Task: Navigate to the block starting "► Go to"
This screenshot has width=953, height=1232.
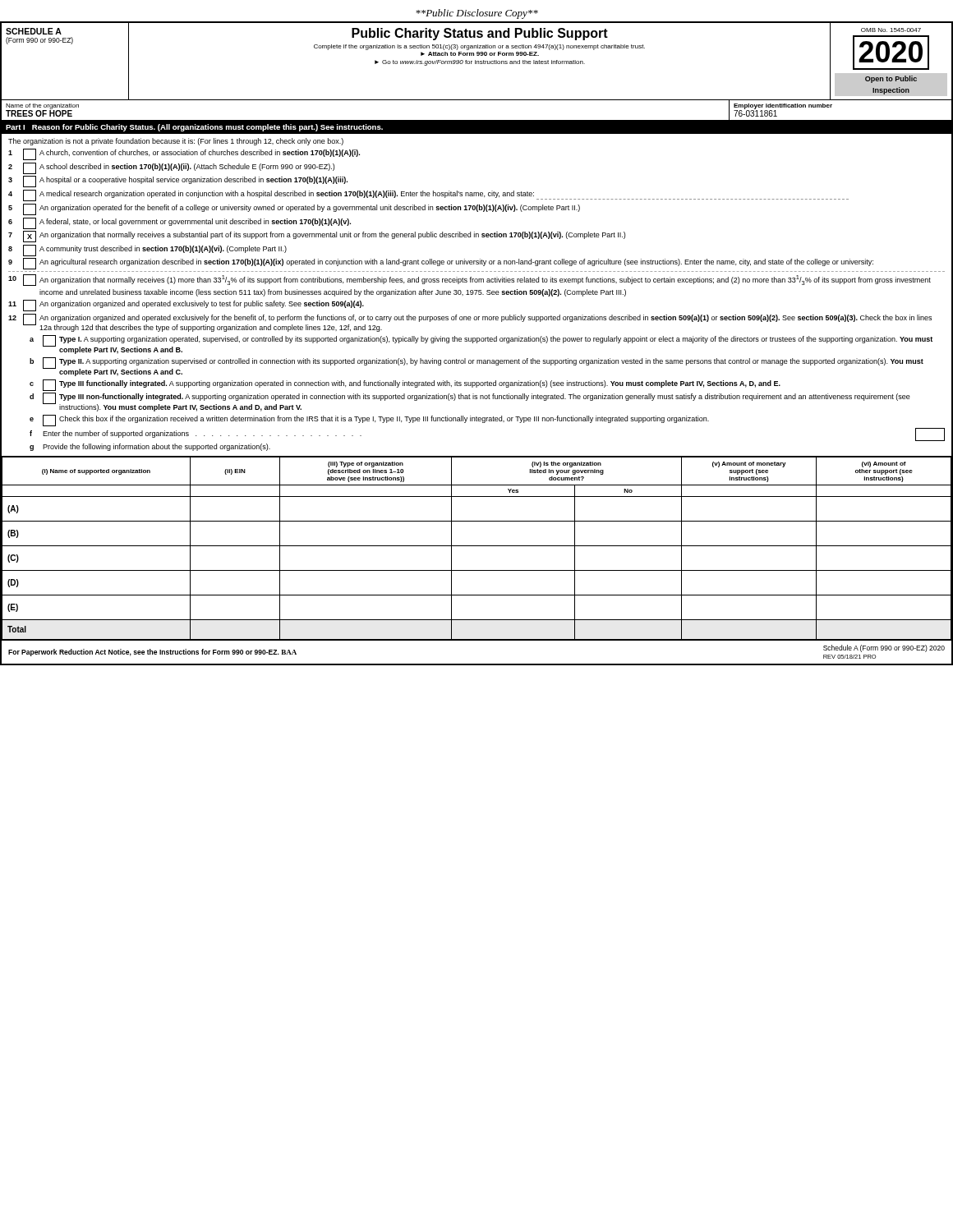Action: coord(479,62)
